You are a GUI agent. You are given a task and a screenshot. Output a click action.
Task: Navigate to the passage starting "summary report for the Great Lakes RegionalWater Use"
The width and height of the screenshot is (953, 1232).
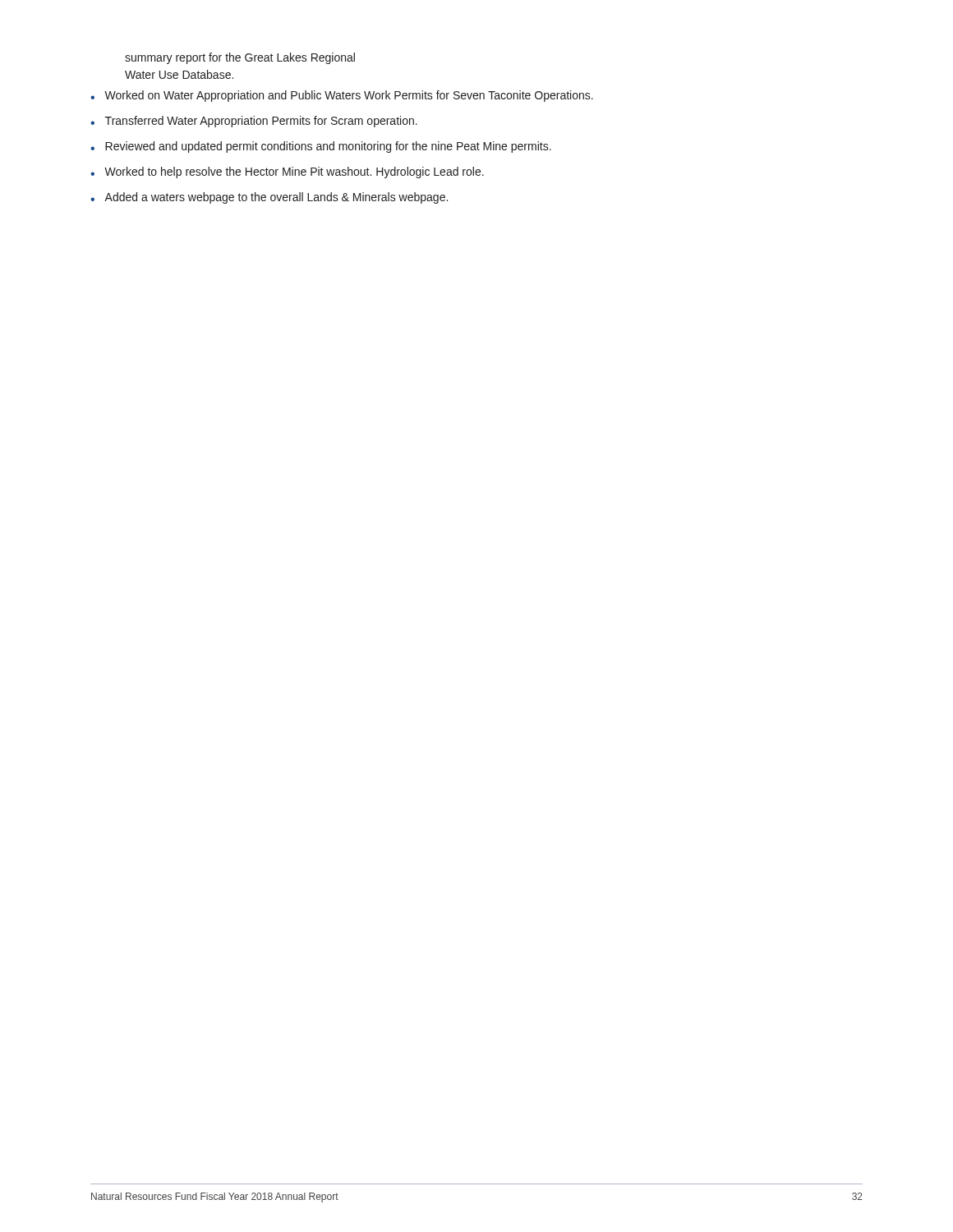point(240,58)
